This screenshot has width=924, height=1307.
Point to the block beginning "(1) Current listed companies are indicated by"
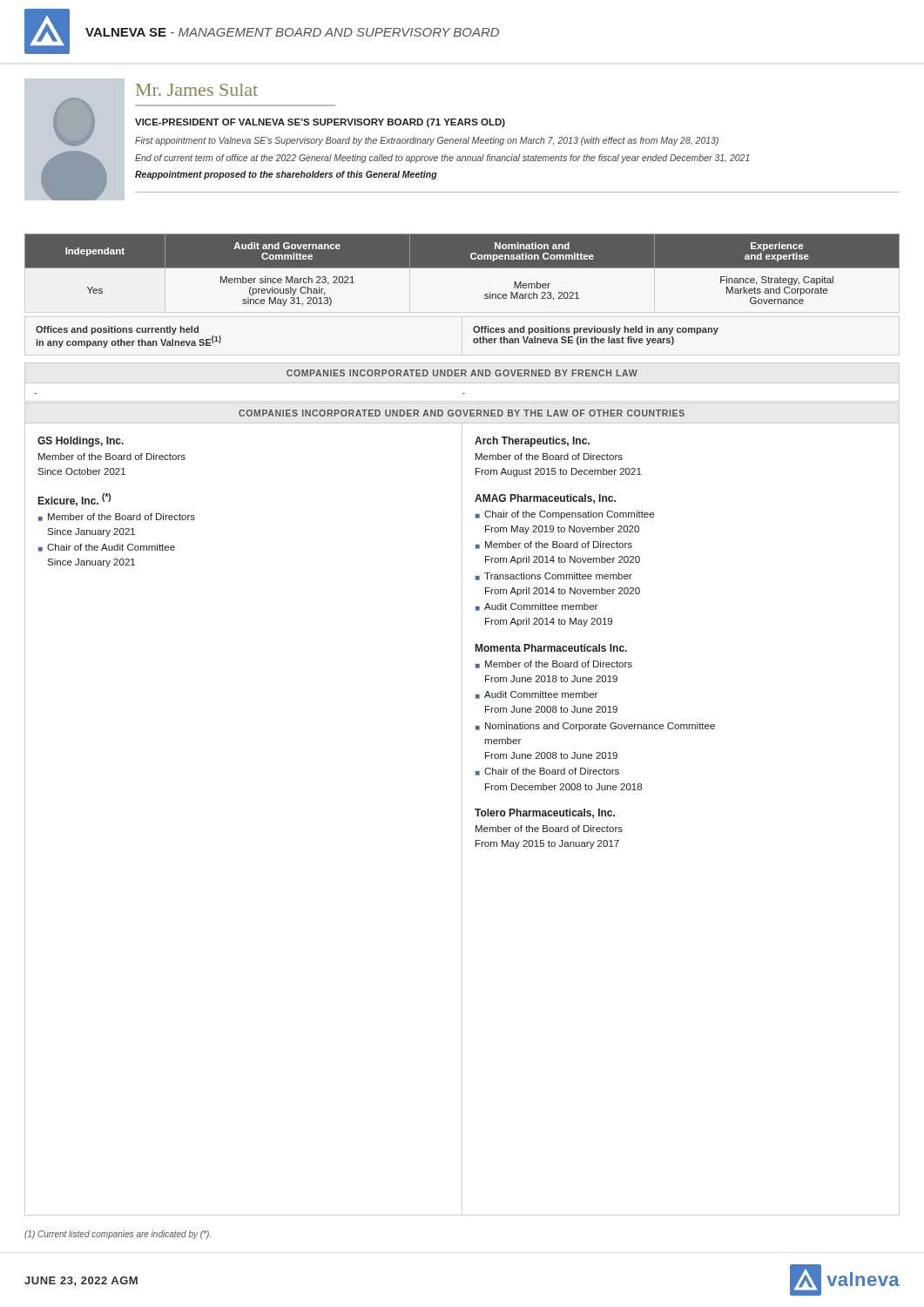[x=118, y=1234]
